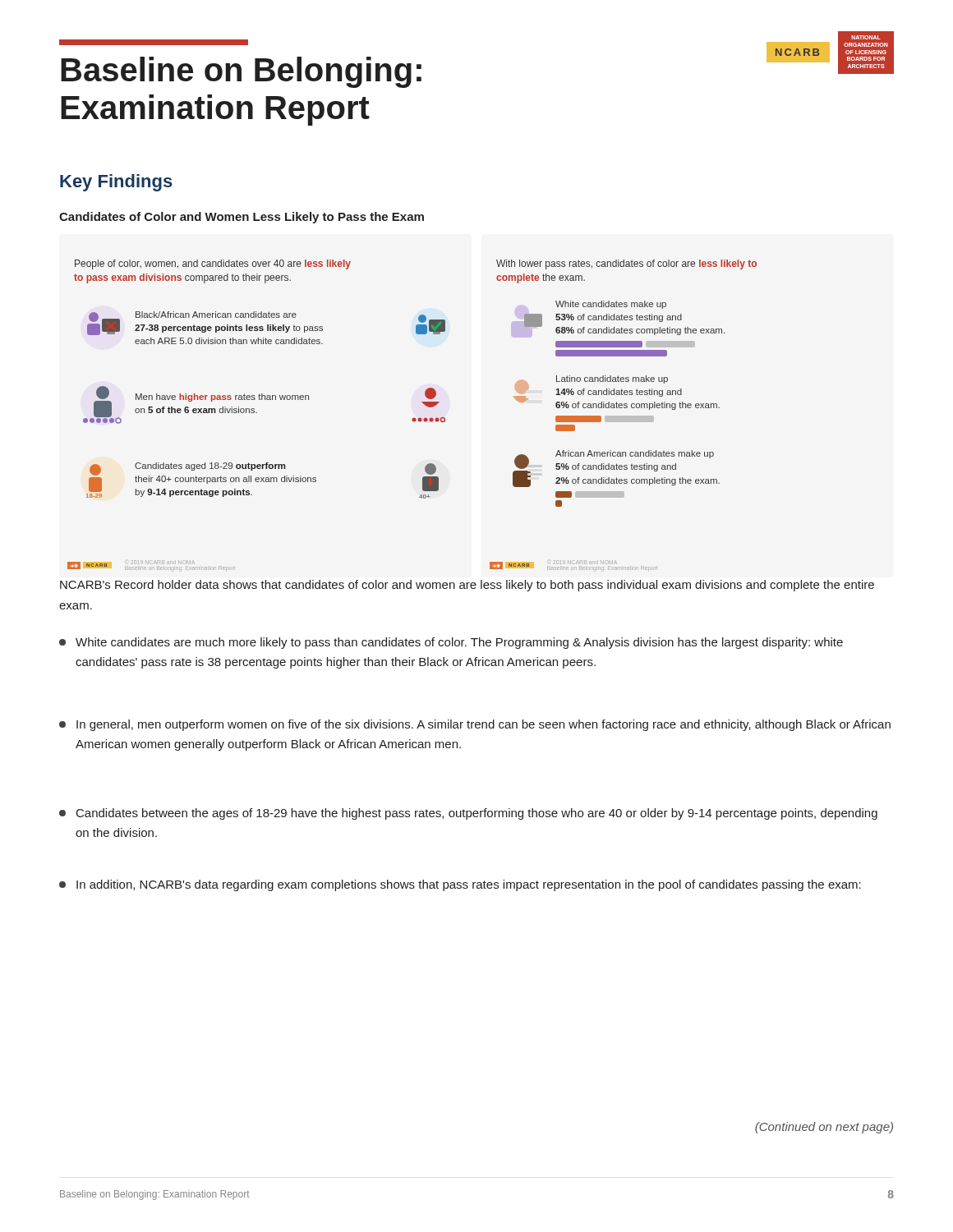Locate the passage starting "NCARB's Record holder data shows that"
The width and height of the screenshot is (953, 1232).
tap(476, 595)
